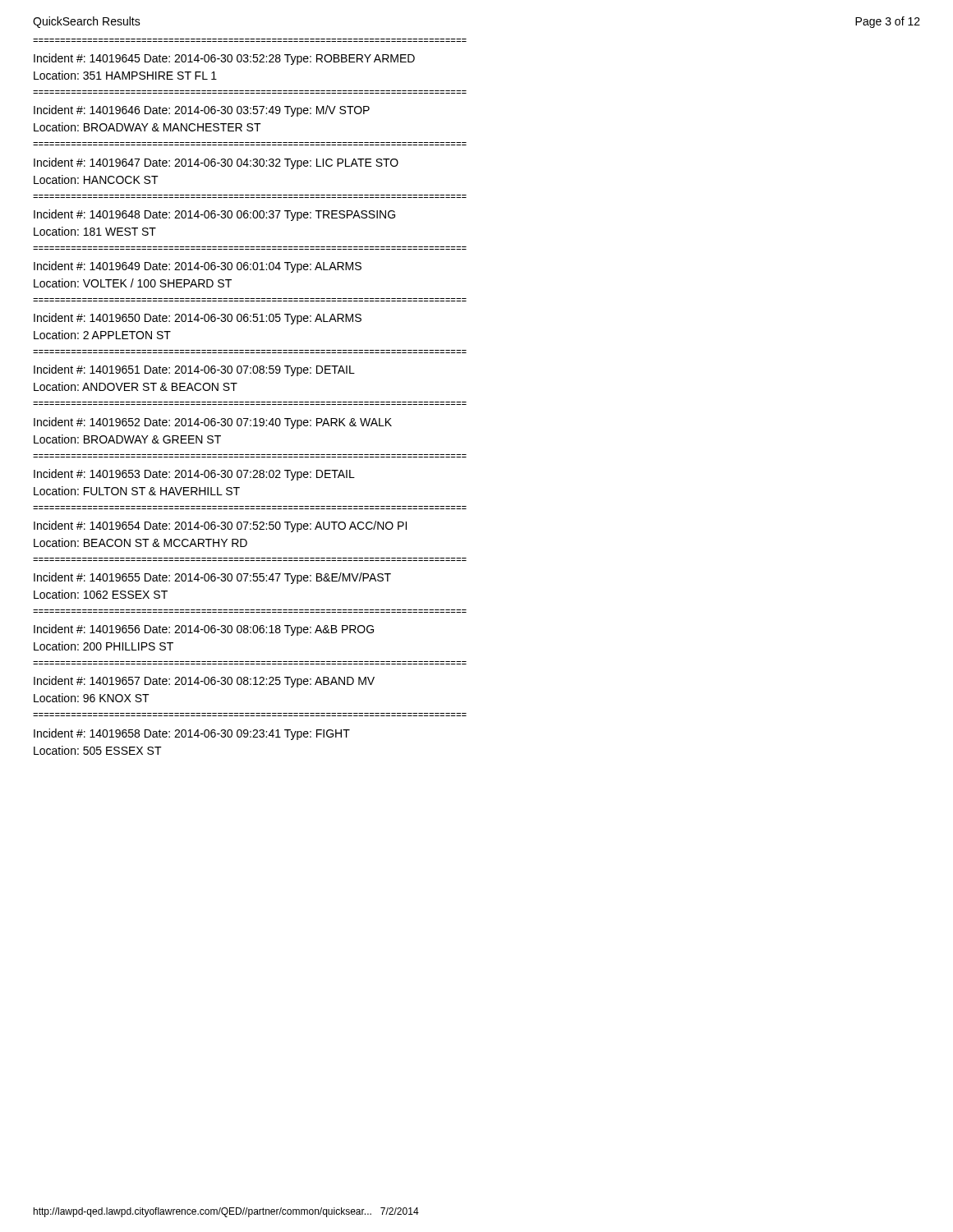
Task: Locate the list item with the text "================================================================================ Incident #: 14019653 Date:"
Action: pyautogui.click(x=194, y=475)
